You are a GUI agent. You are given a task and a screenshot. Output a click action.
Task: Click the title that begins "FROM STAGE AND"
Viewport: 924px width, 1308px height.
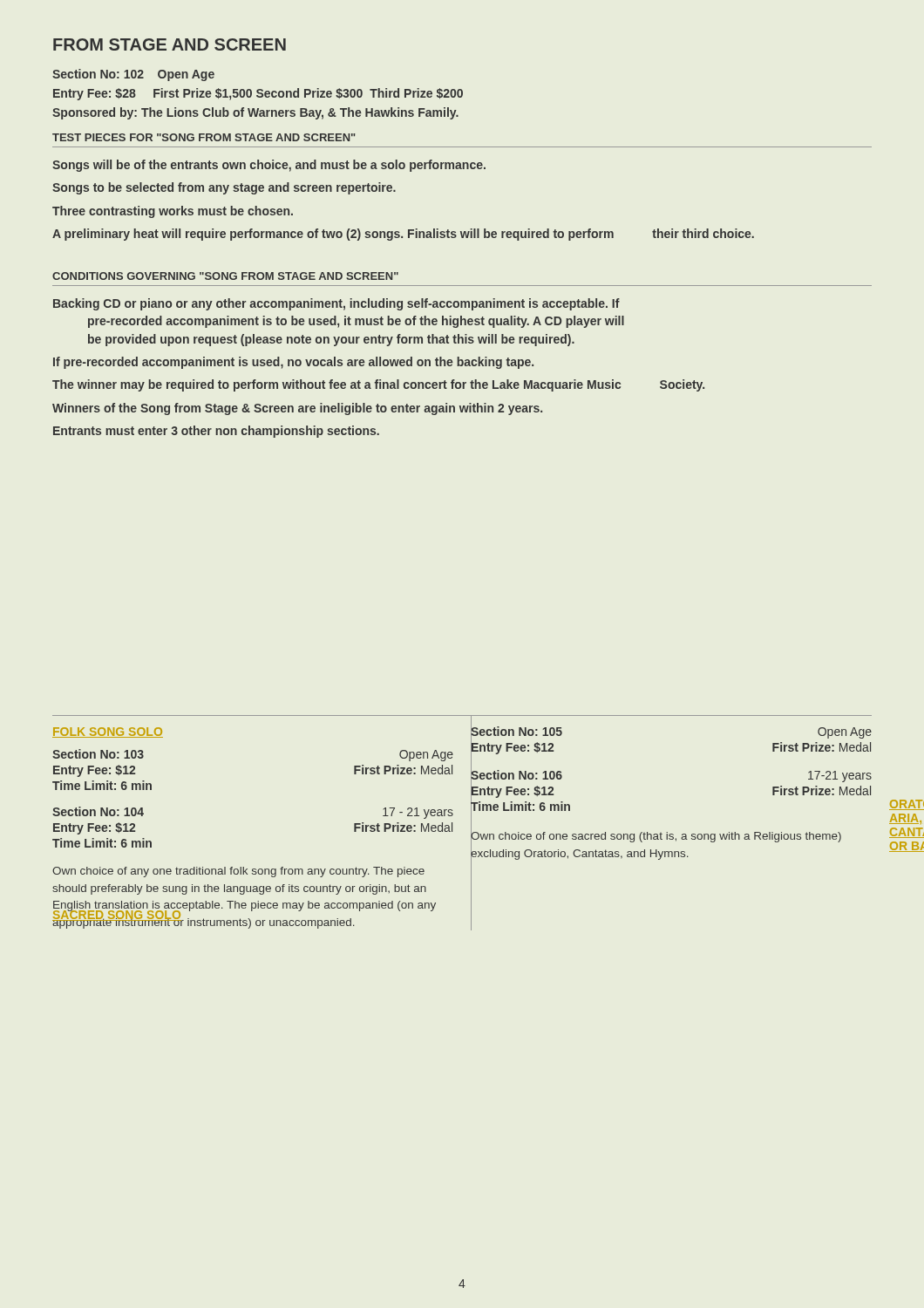click(170, 44)
